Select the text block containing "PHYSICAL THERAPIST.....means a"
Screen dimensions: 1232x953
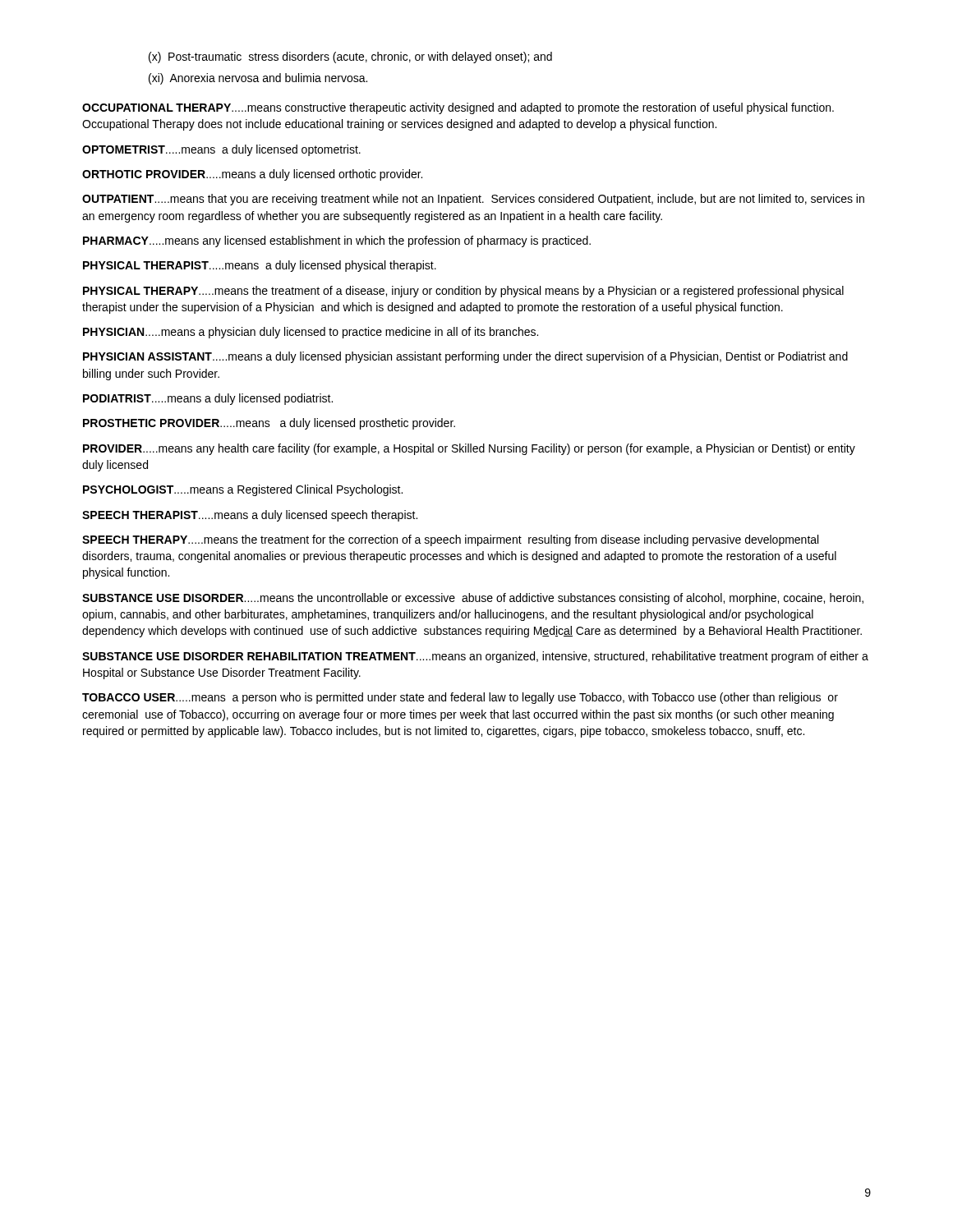pos(259,265)
